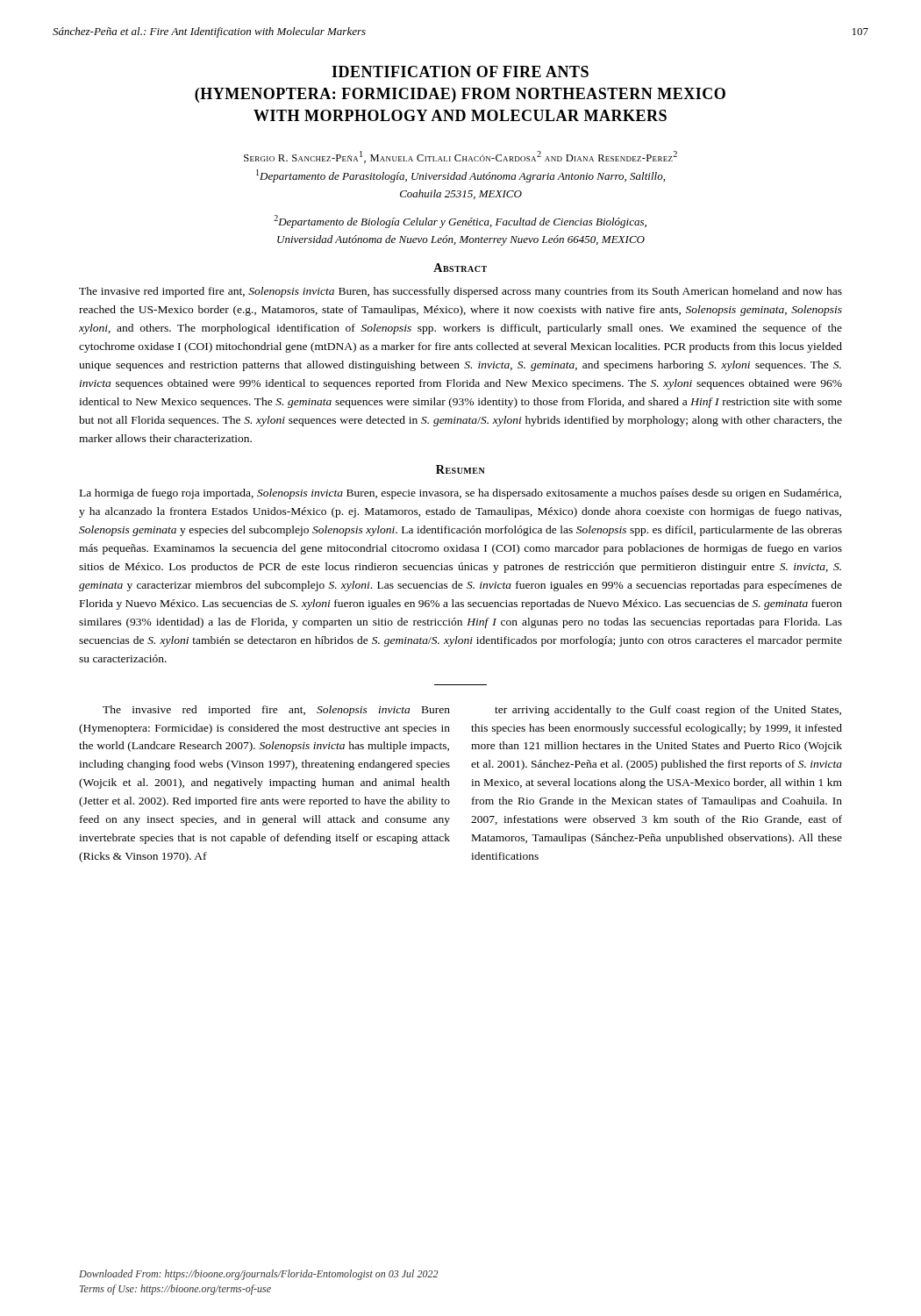This screenshot has height=1316, width=921.
Task: Locate the text block with the text "La hormiga de fuego"
Action: tap(460, 576)
